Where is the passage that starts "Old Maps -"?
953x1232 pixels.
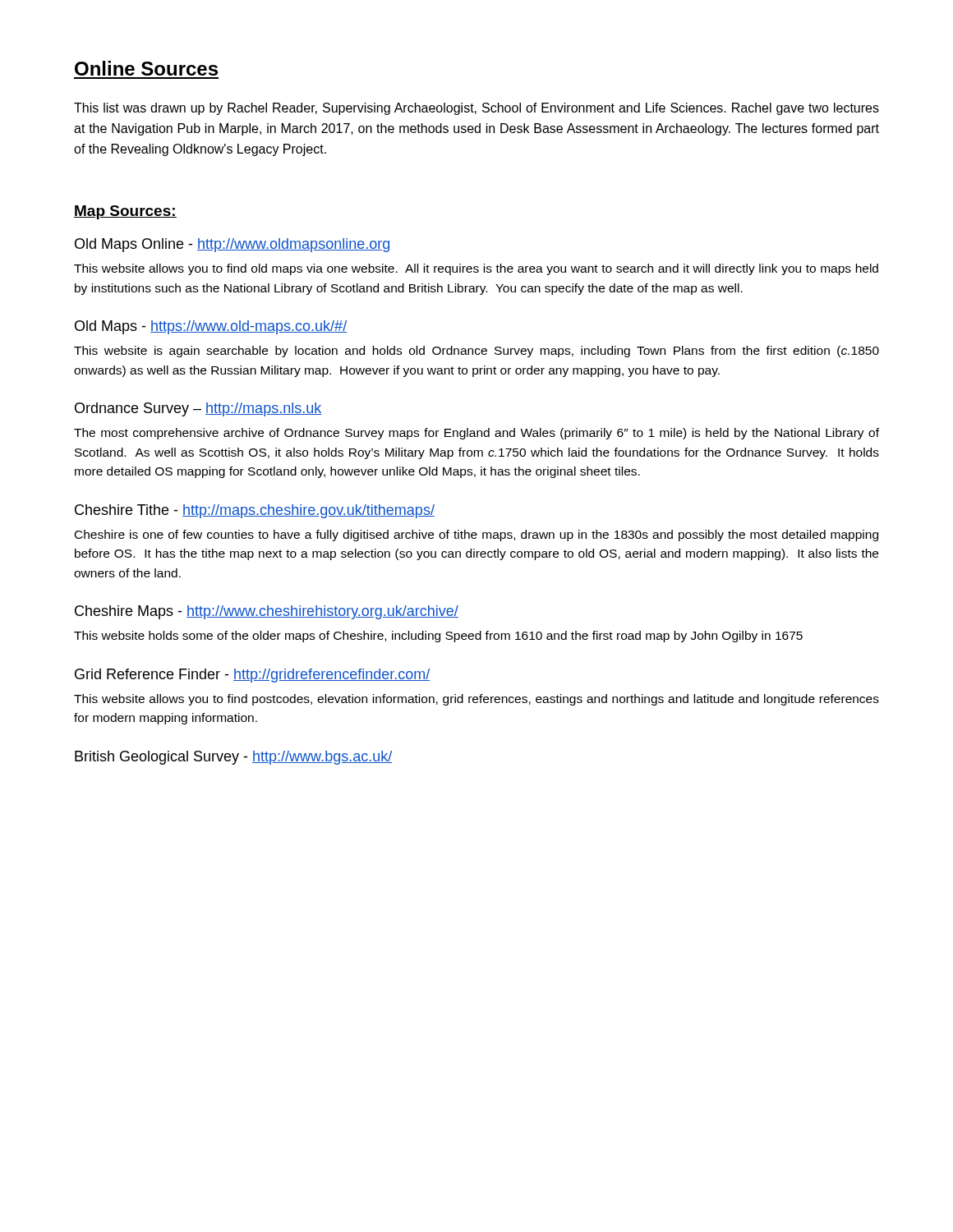(x=476, y=348)
